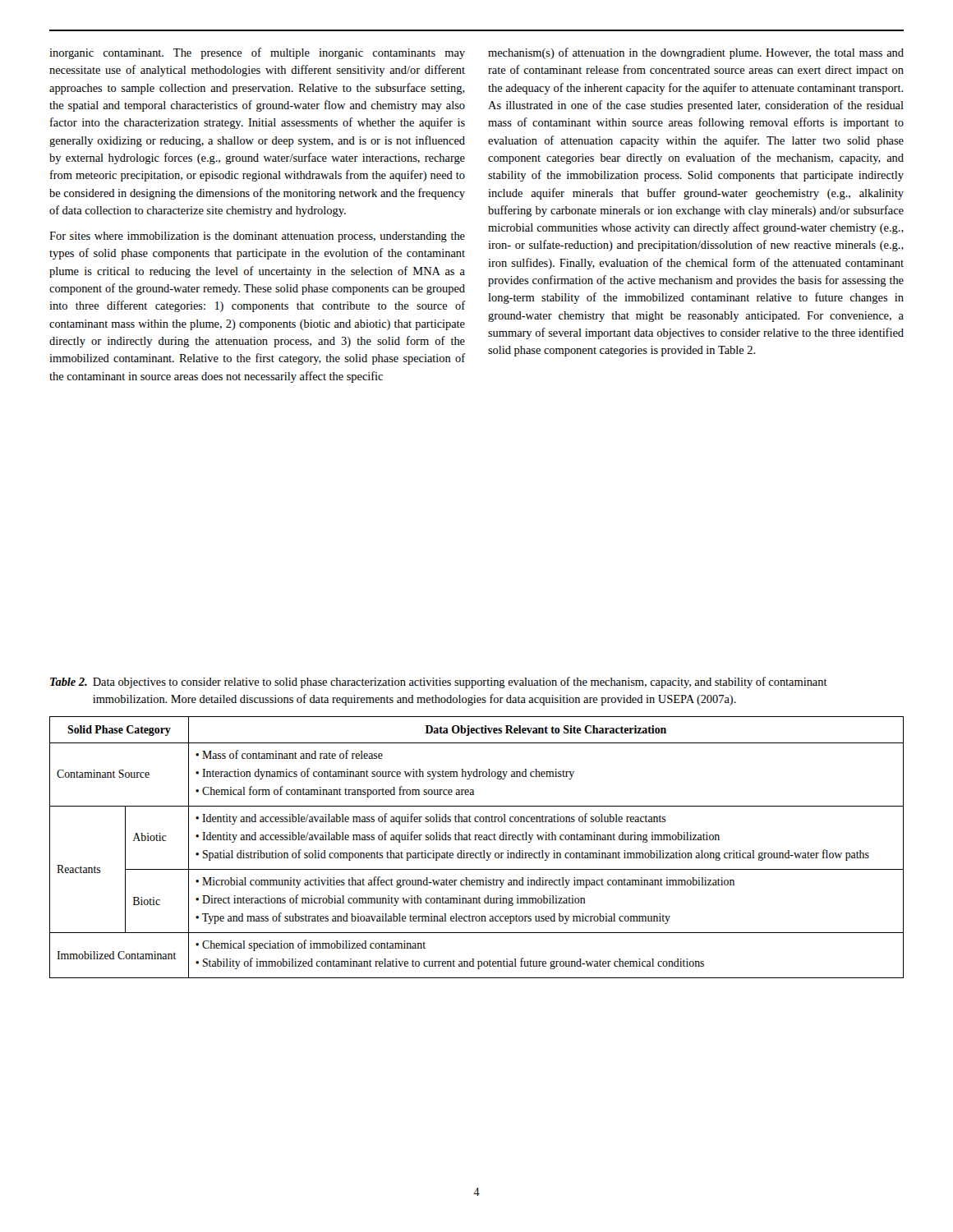Select the table that reads "Chemical speciation of immobilized contaminant"
953x1232 pixels.
tap(476, 847)
